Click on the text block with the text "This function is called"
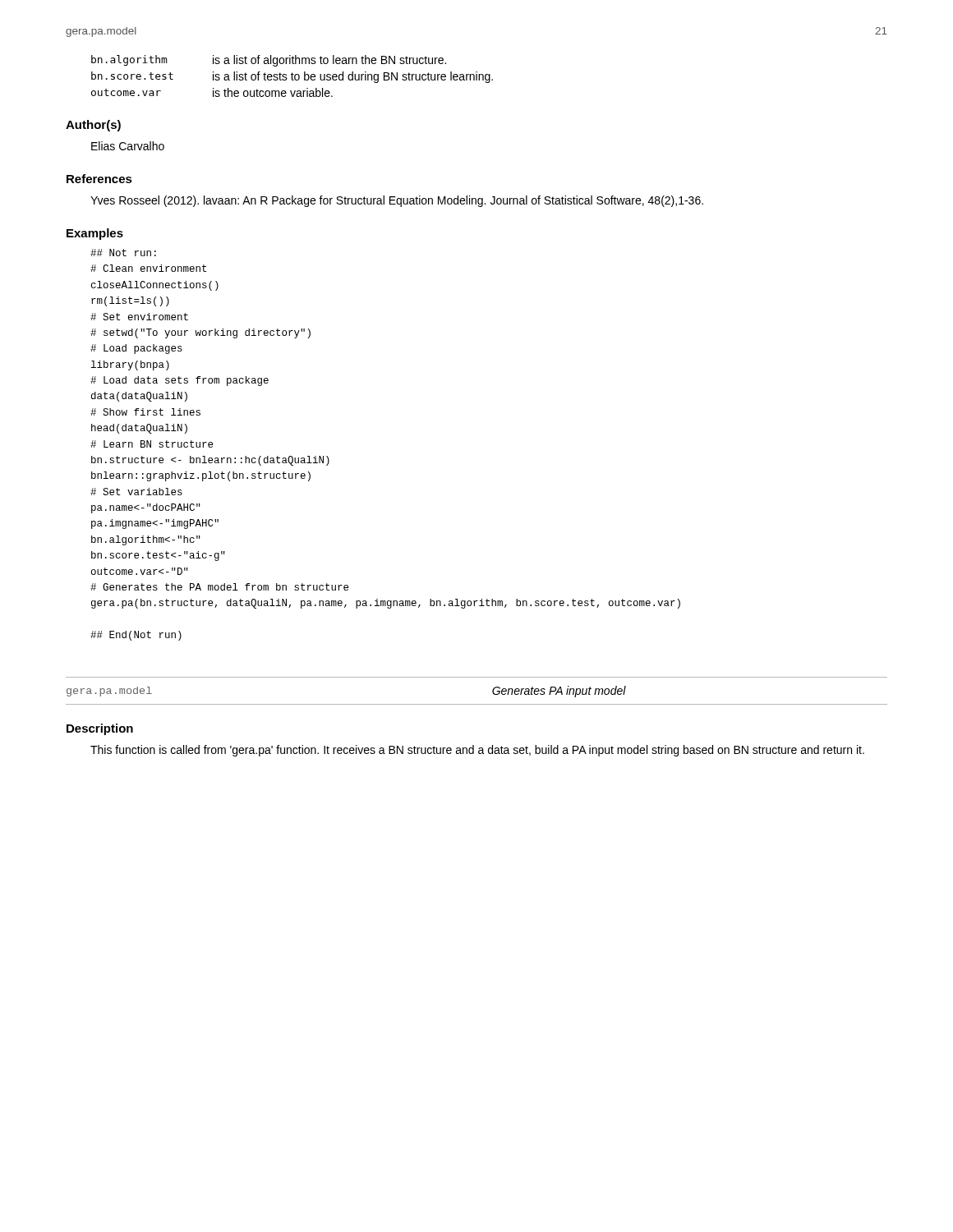 coord(489,751)
